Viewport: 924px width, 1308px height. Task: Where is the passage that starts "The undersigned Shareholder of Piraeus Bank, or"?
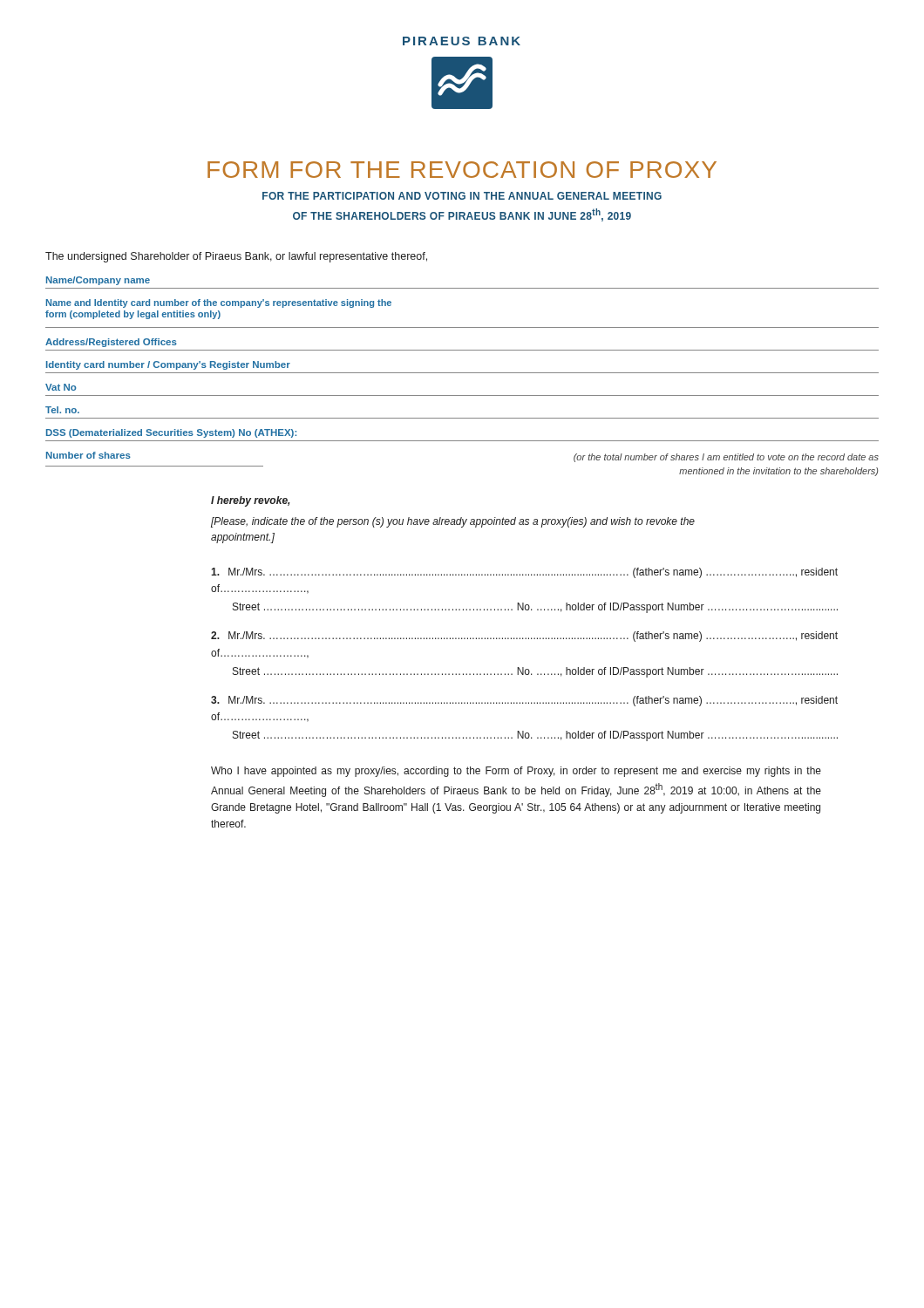point(237,256)
